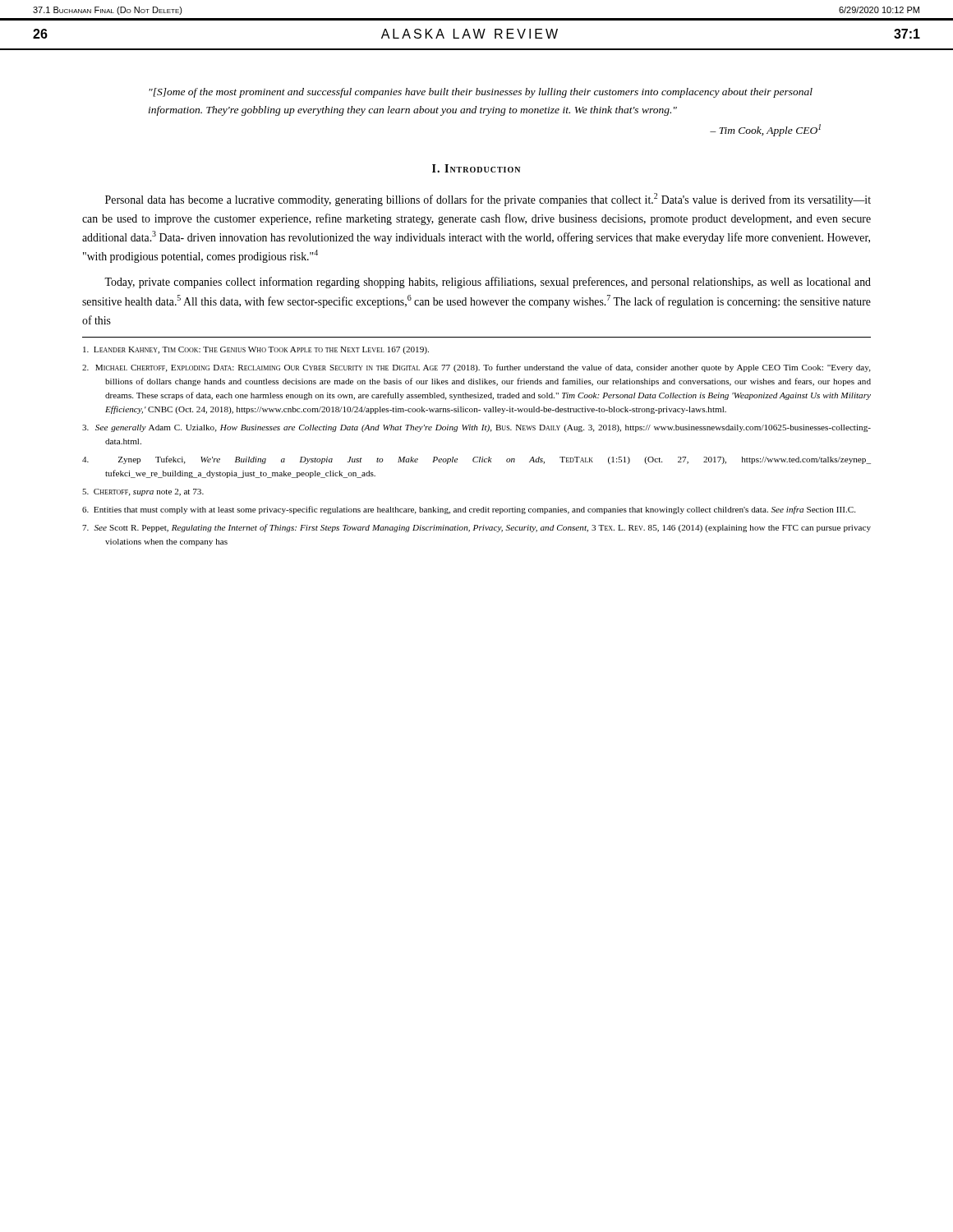This screenshot has width=953, height=1232.
Task: Locate the element starting "I. Introduction"
Action: coord(476,169)
